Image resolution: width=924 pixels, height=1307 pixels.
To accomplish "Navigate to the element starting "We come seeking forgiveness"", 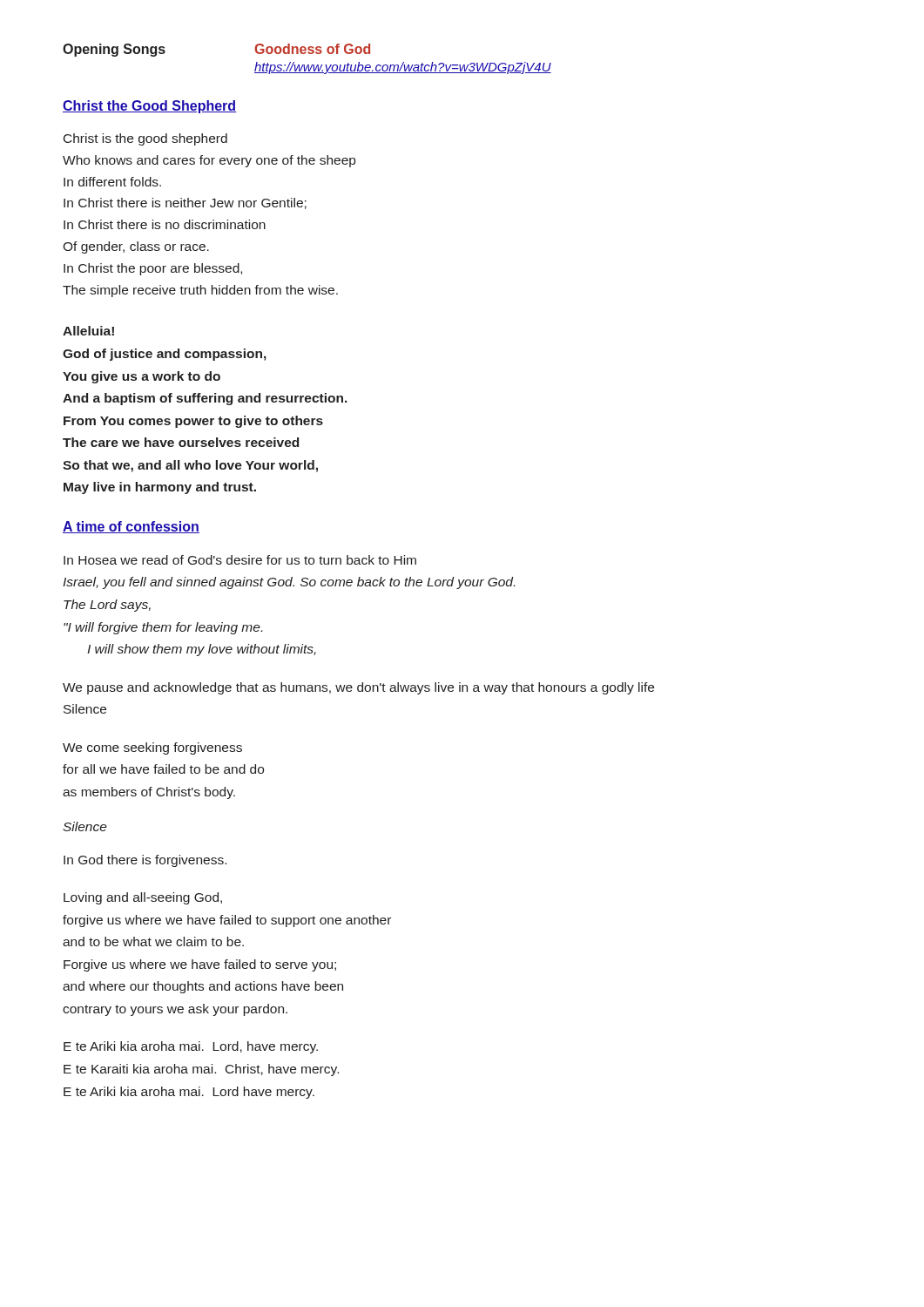I will click(164, 769).
